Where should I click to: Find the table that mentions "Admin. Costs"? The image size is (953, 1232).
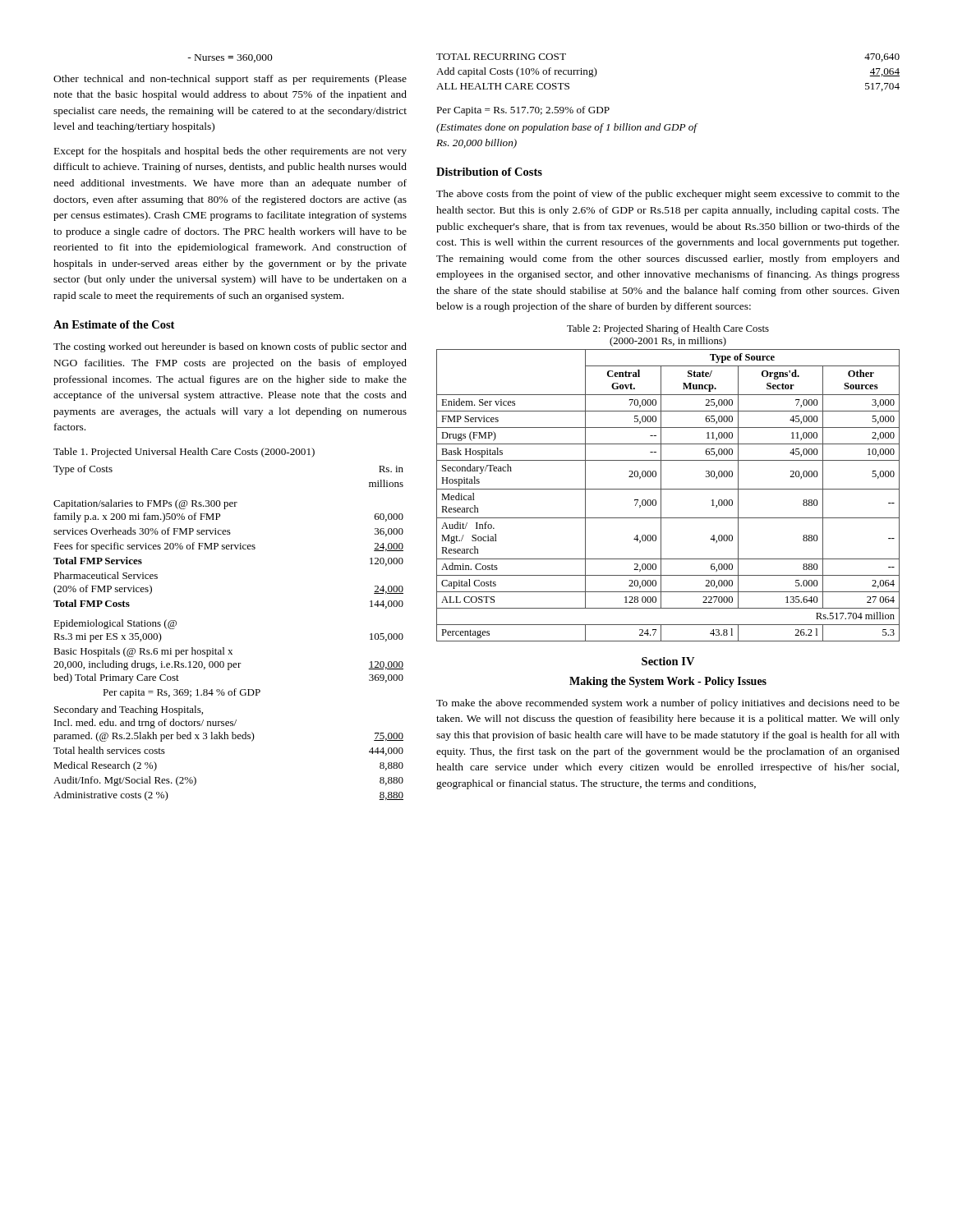pos(668,482)
